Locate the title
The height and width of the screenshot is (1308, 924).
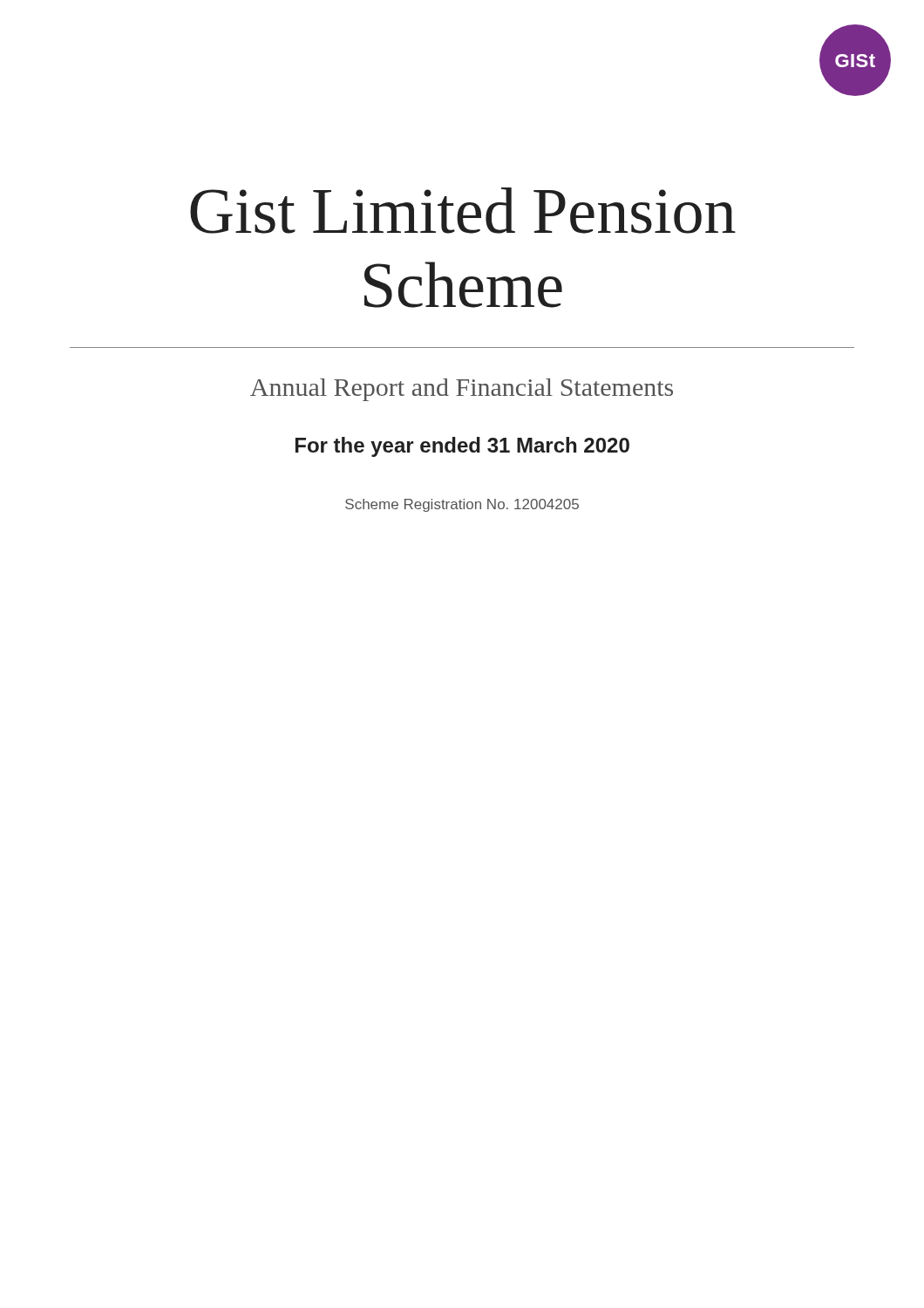pyautogui.click(x=462, y=344)
